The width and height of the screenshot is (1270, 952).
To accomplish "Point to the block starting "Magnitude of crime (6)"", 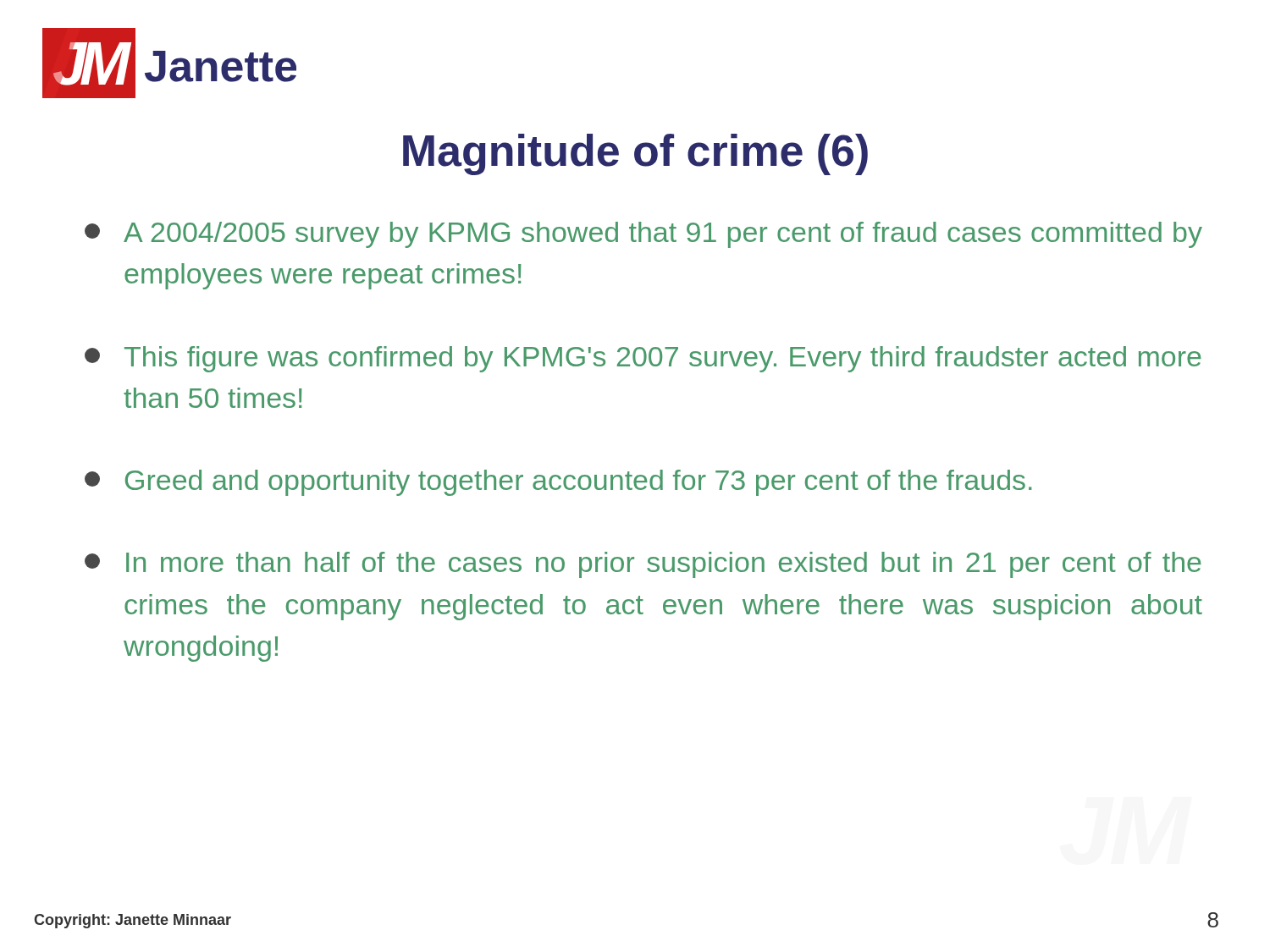I will click(635, 151).
